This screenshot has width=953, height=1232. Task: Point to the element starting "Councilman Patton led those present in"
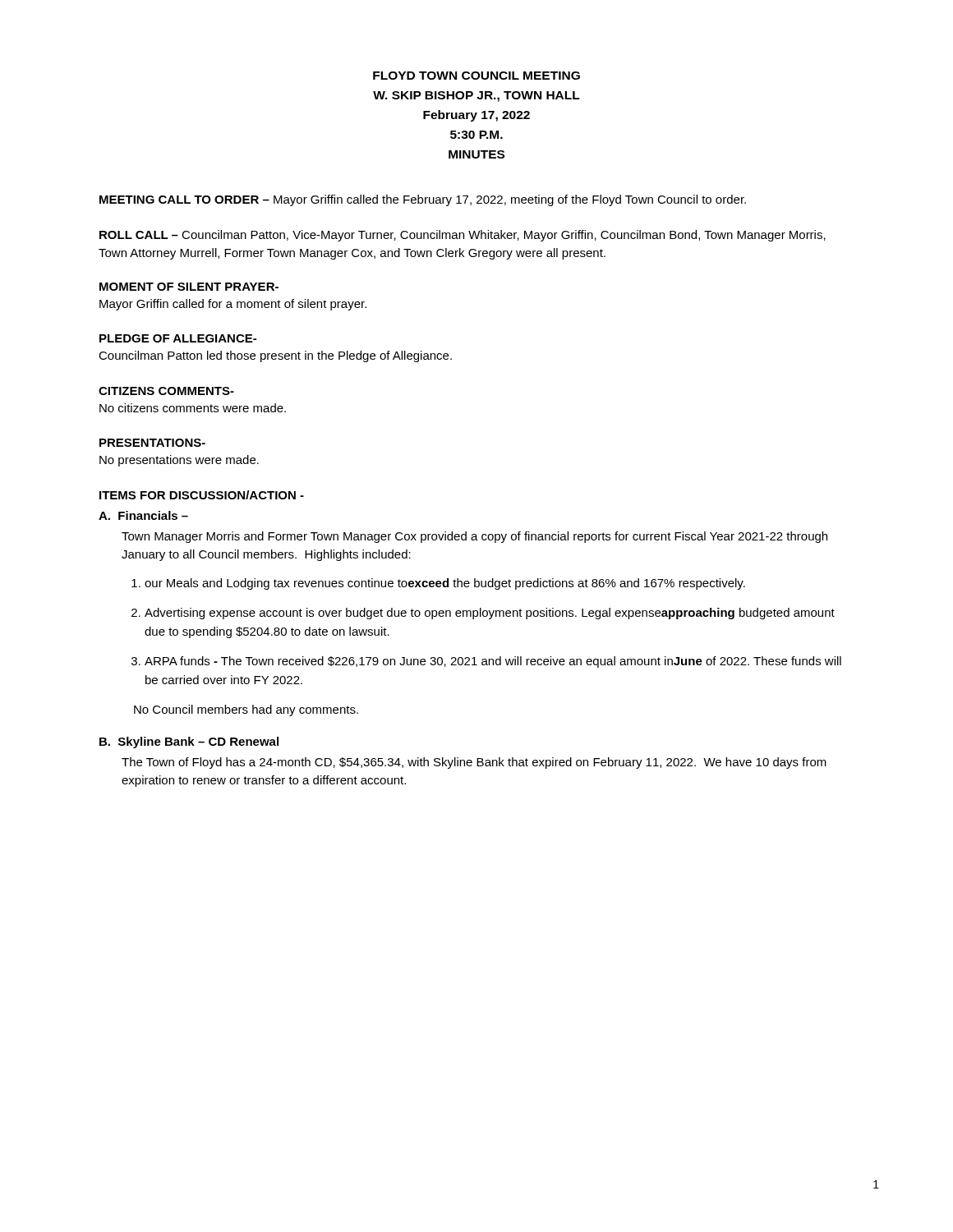coord(276,355)
